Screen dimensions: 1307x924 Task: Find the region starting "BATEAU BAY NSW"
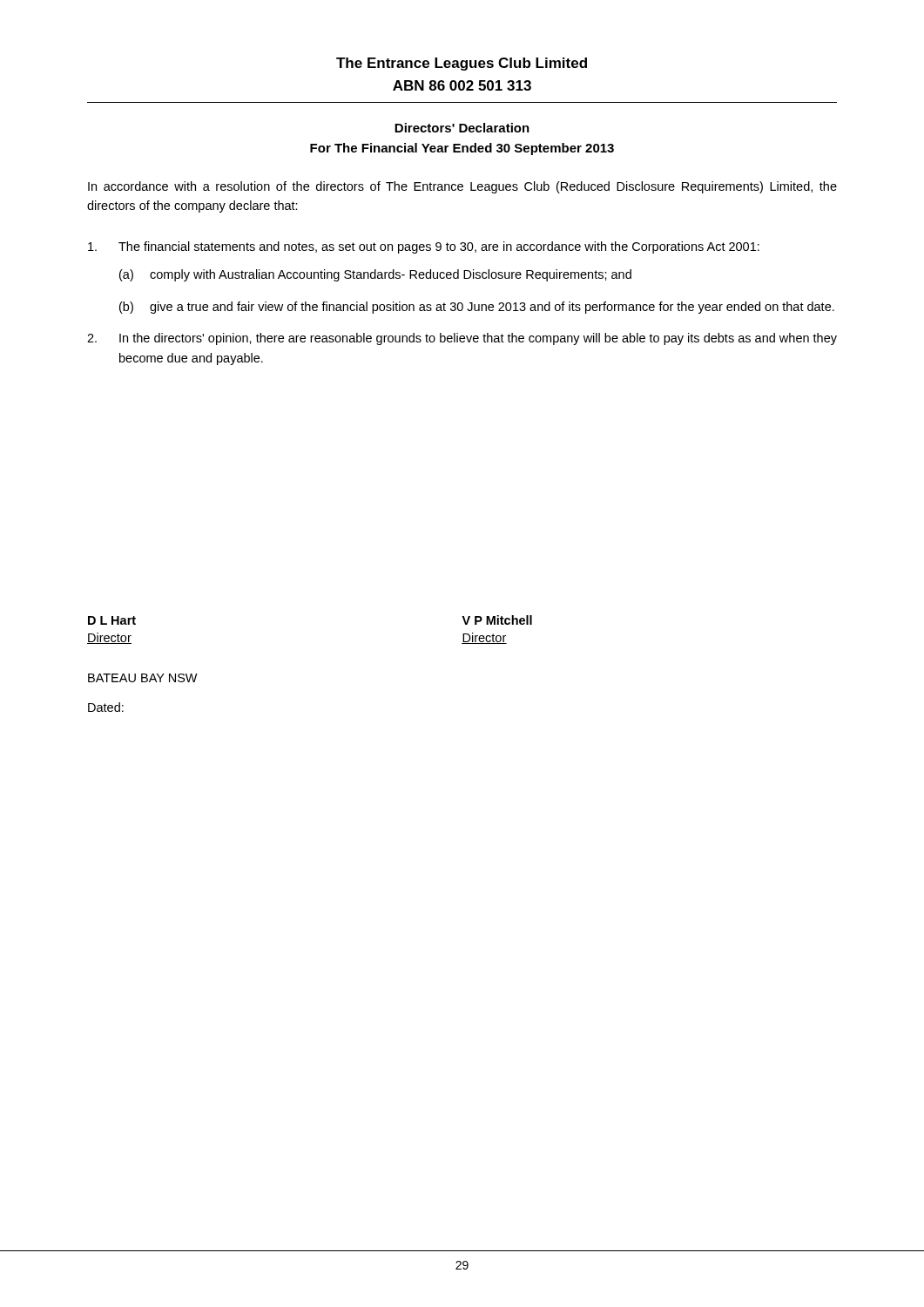coord(142,678)
